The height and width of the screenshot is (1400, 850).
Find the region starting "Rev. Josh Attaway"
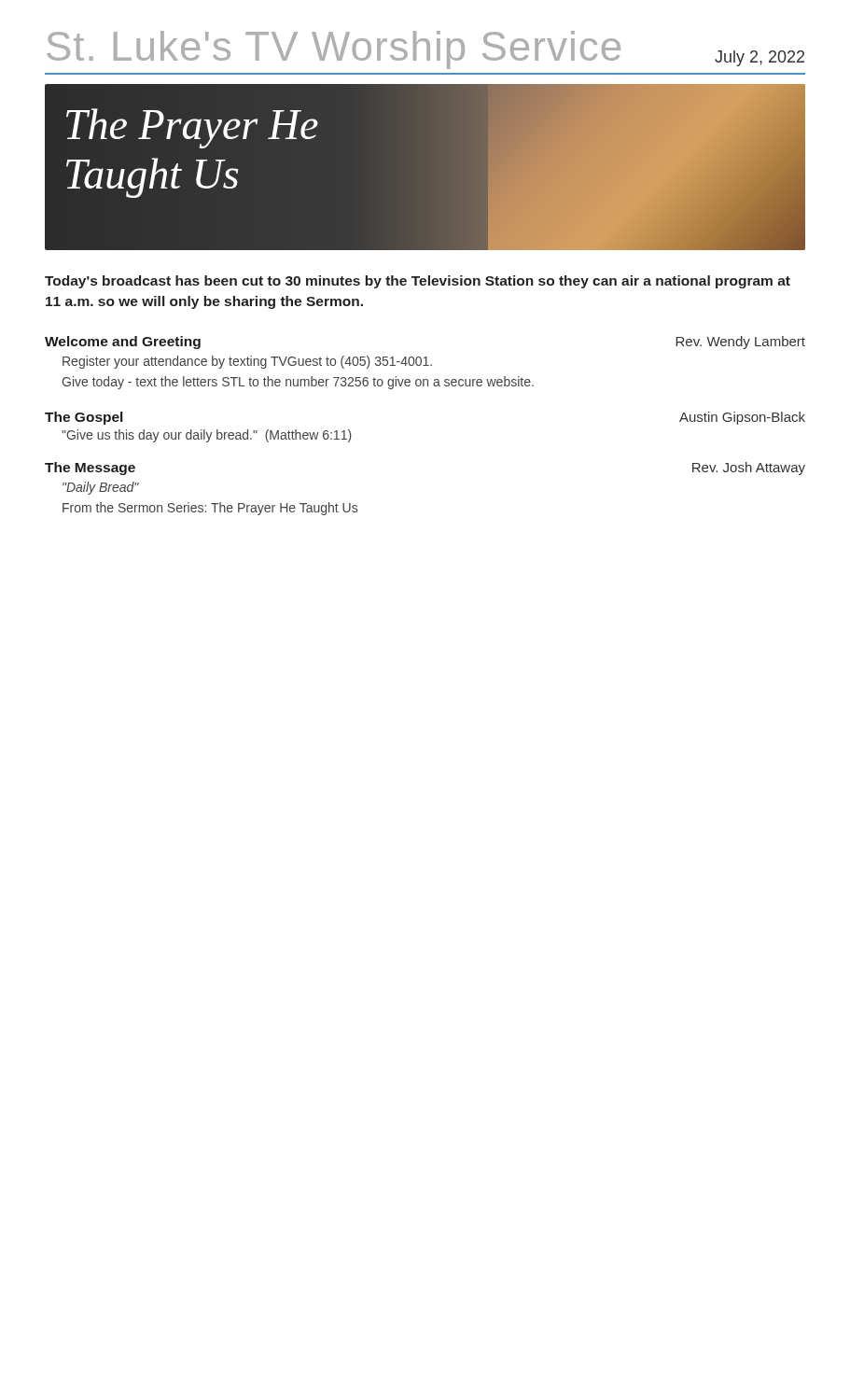tap(748, 467)
